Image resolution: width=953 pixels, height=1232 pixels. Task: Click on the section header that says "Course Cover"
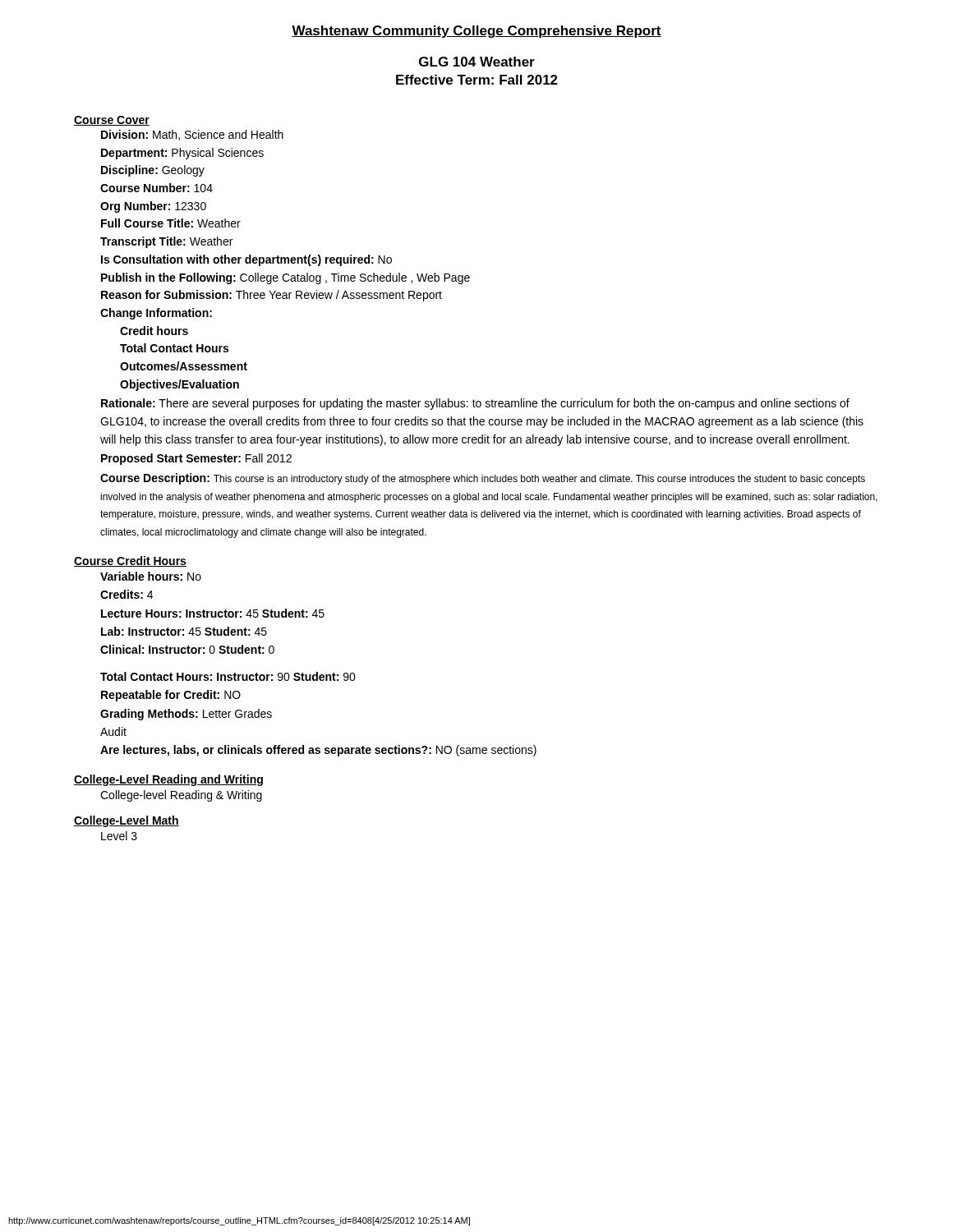112,120
